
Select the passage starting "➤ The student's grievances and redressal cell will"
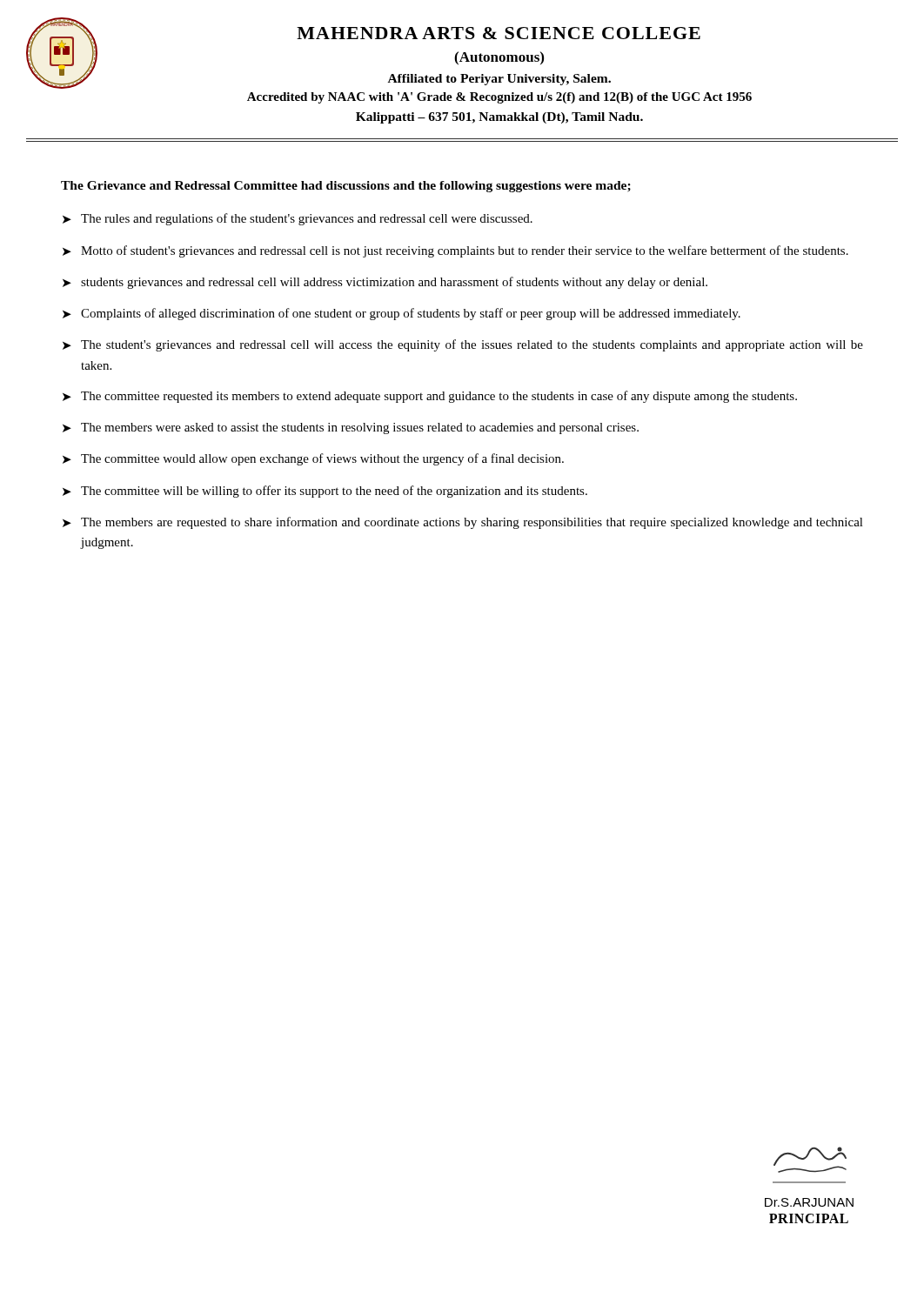(x=462, y=356)
